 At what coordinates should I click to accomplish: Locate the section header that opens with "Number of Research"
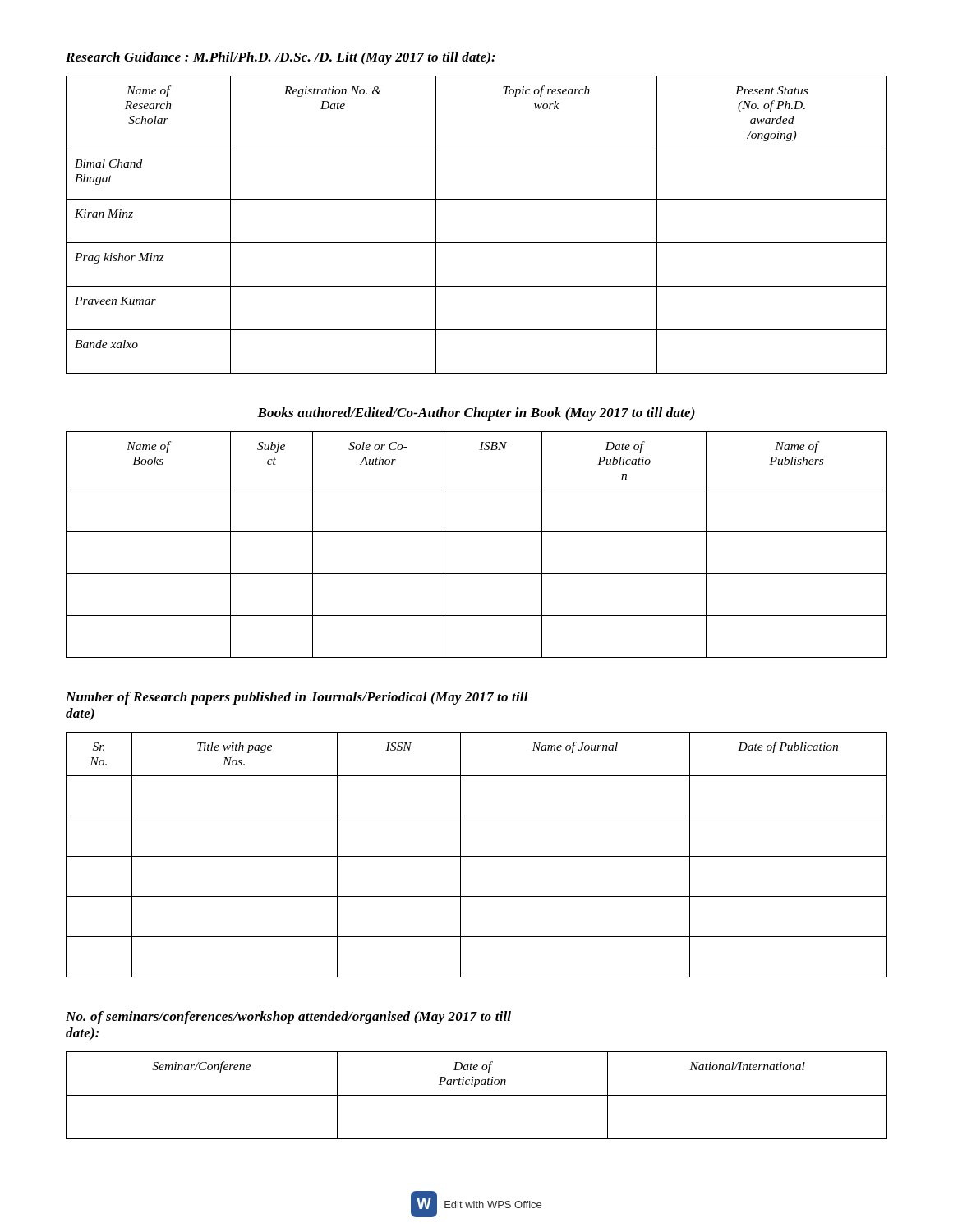click(x=297, y=705)
